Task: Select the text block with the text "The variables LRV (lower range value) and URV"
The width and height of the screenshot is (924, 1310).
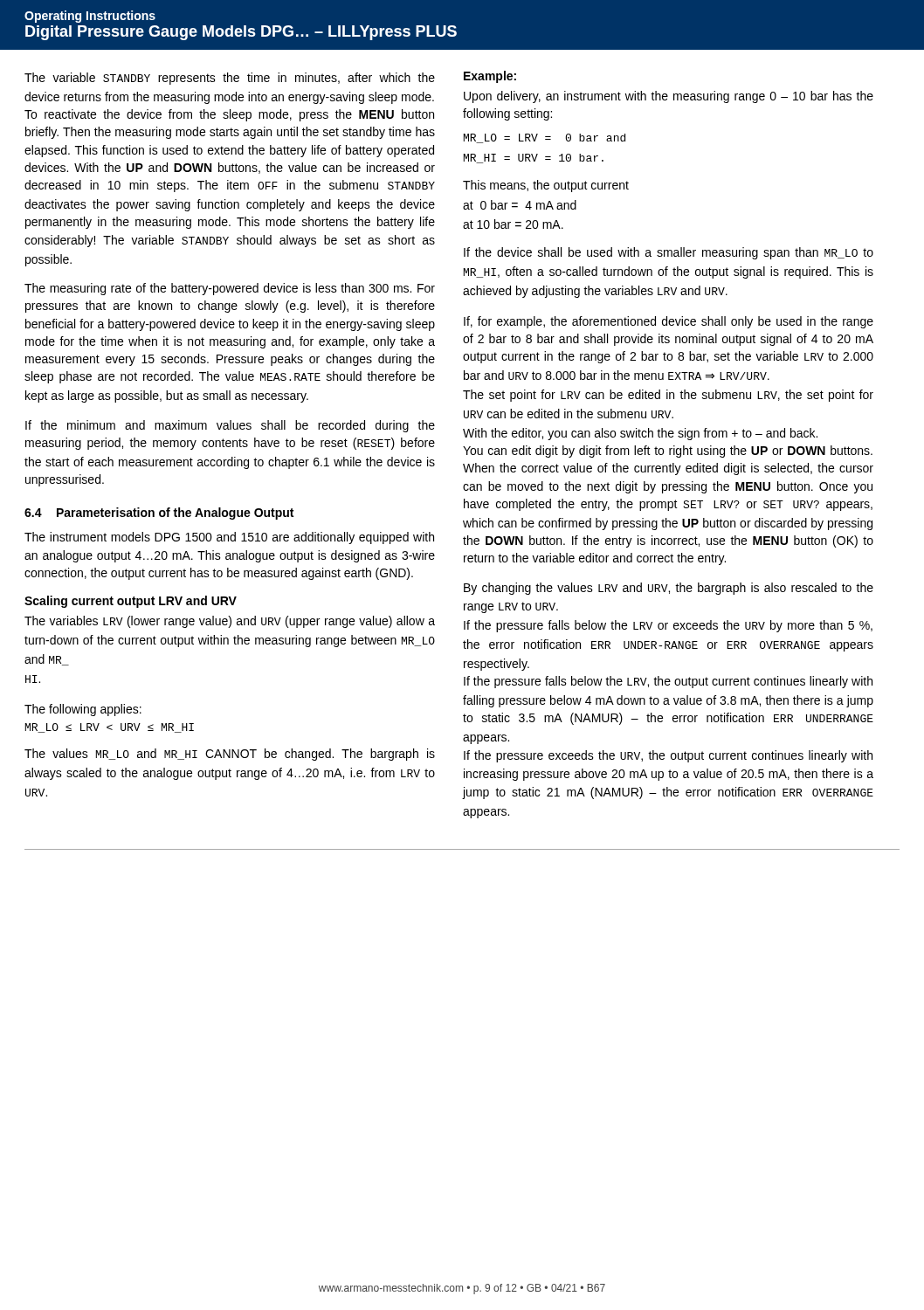Action: 230,650
